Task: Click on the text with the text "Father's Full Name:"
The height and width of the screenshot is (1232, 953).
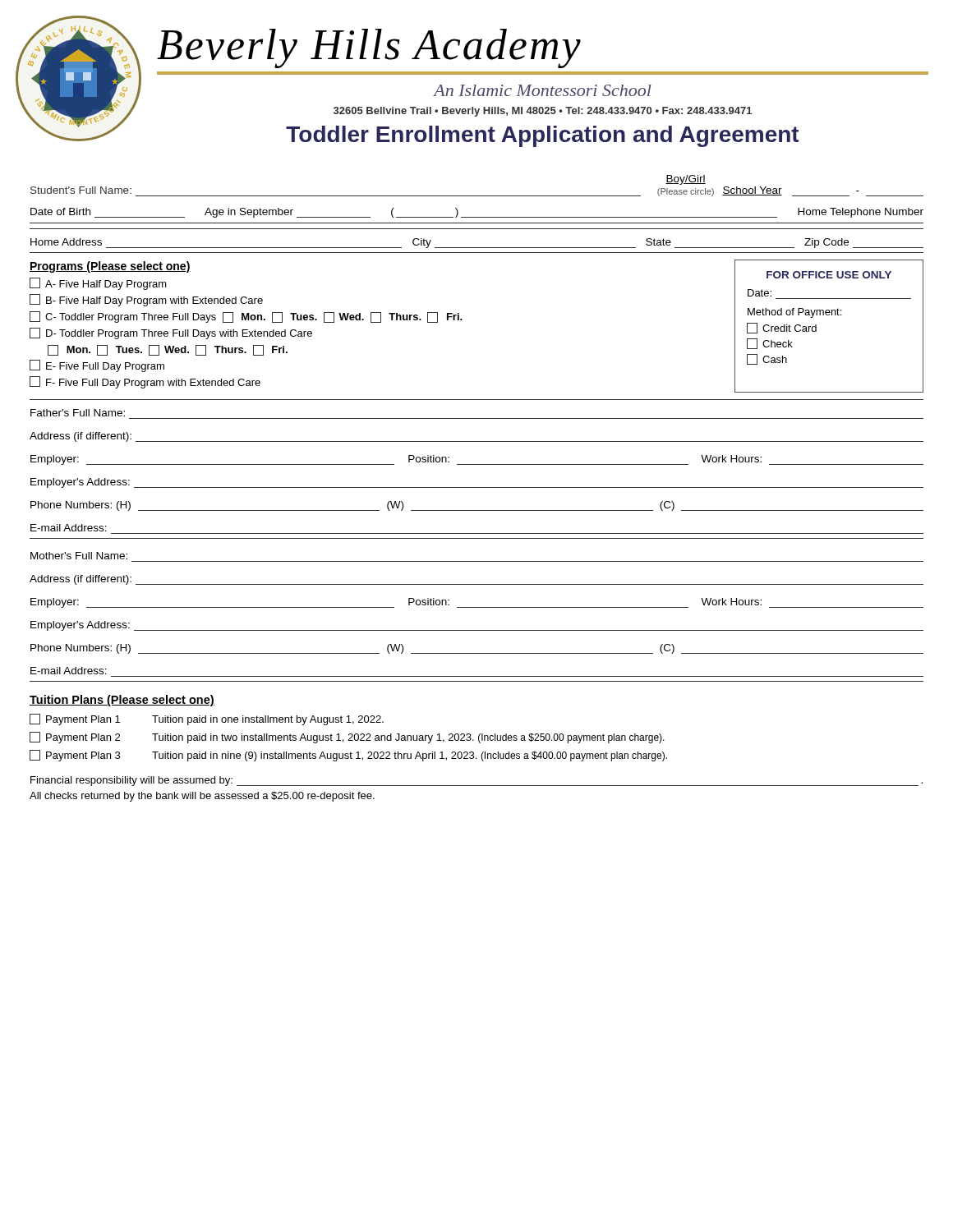Action: click(476, 412)
